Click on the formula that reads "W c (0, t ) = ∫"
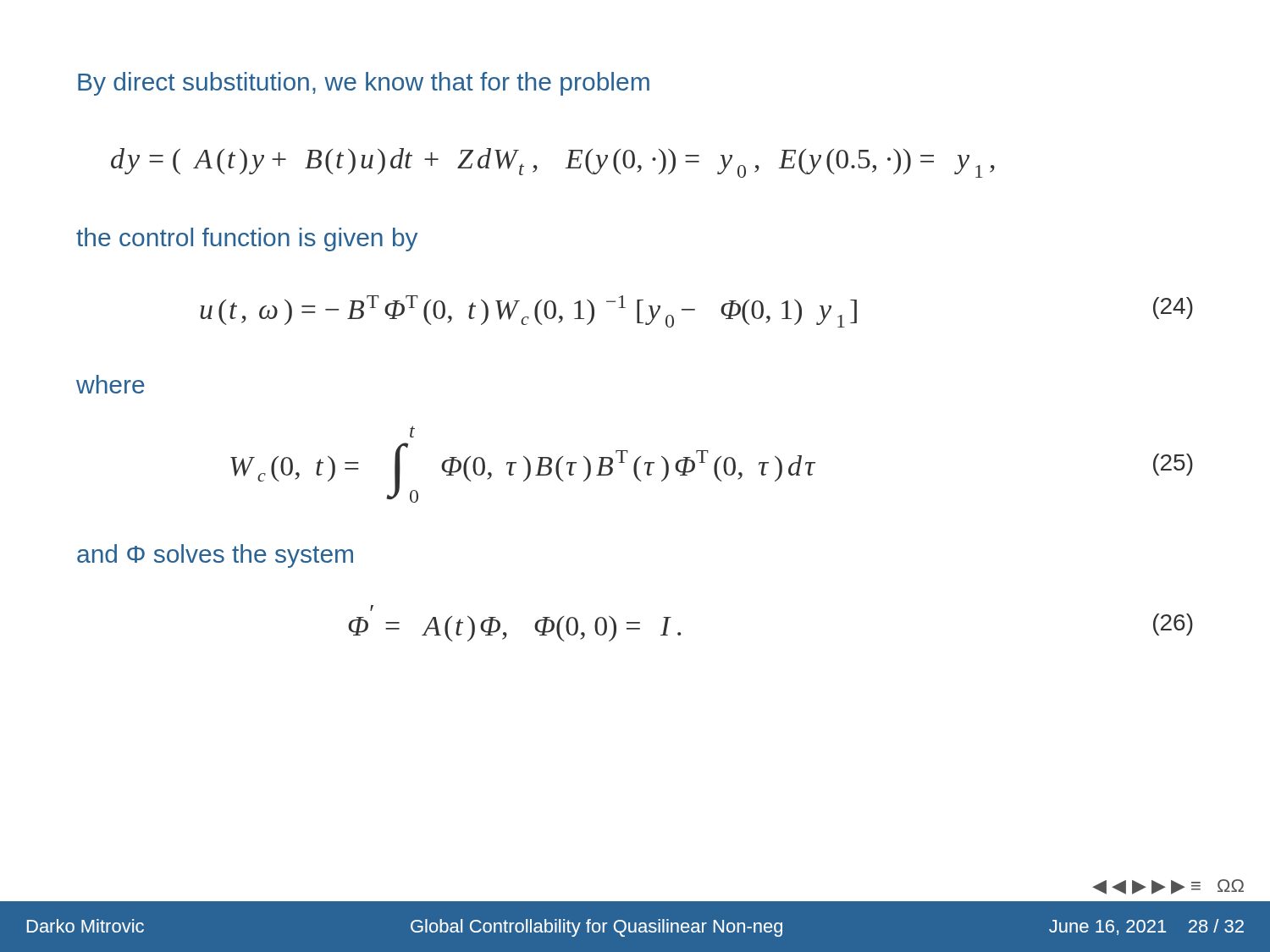The width and height of the screenshot is (1270, 952). (x=707, y=463)
